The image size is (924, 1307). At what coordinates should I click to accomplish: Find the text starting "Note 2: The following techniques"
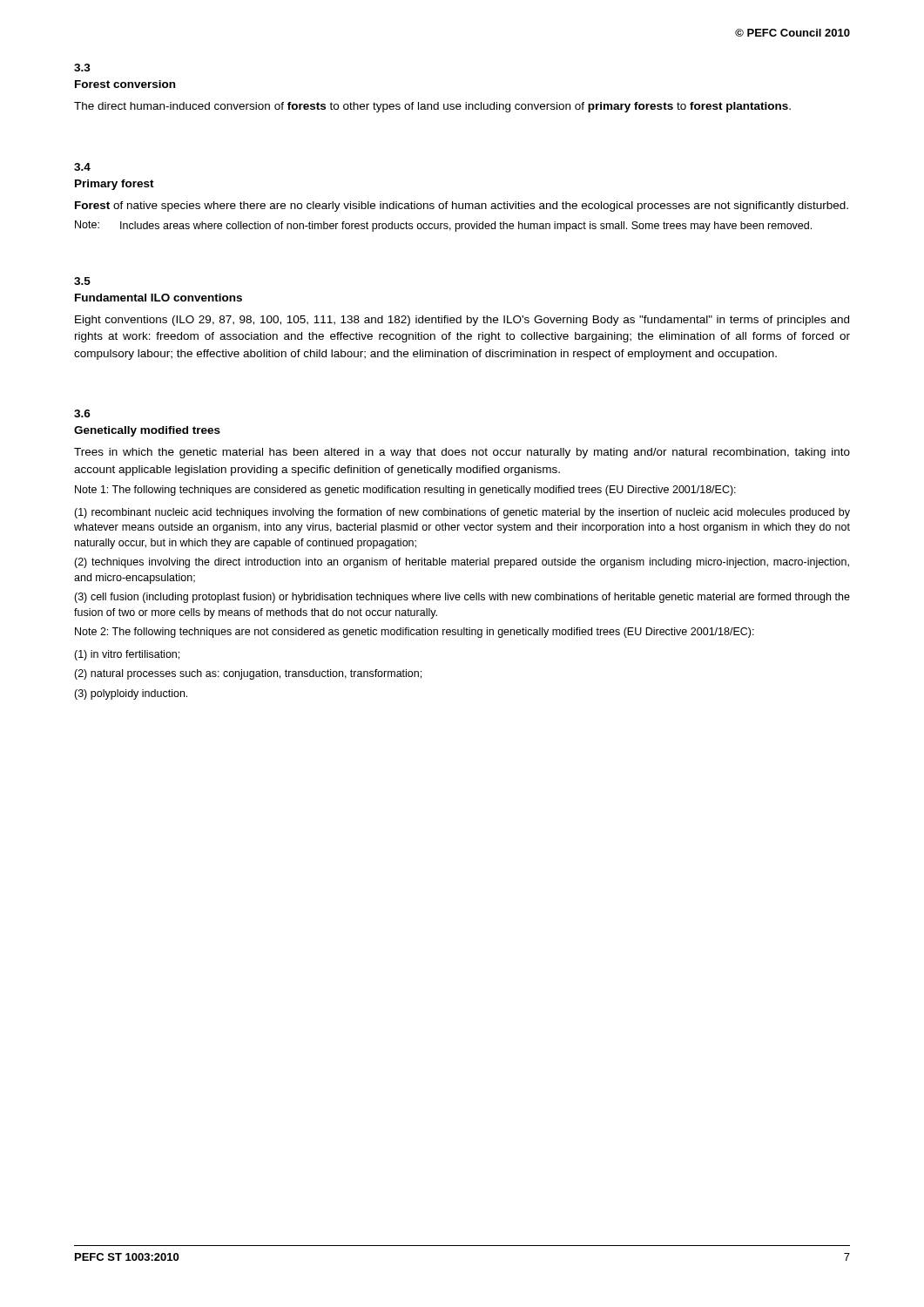pos(414,632)
